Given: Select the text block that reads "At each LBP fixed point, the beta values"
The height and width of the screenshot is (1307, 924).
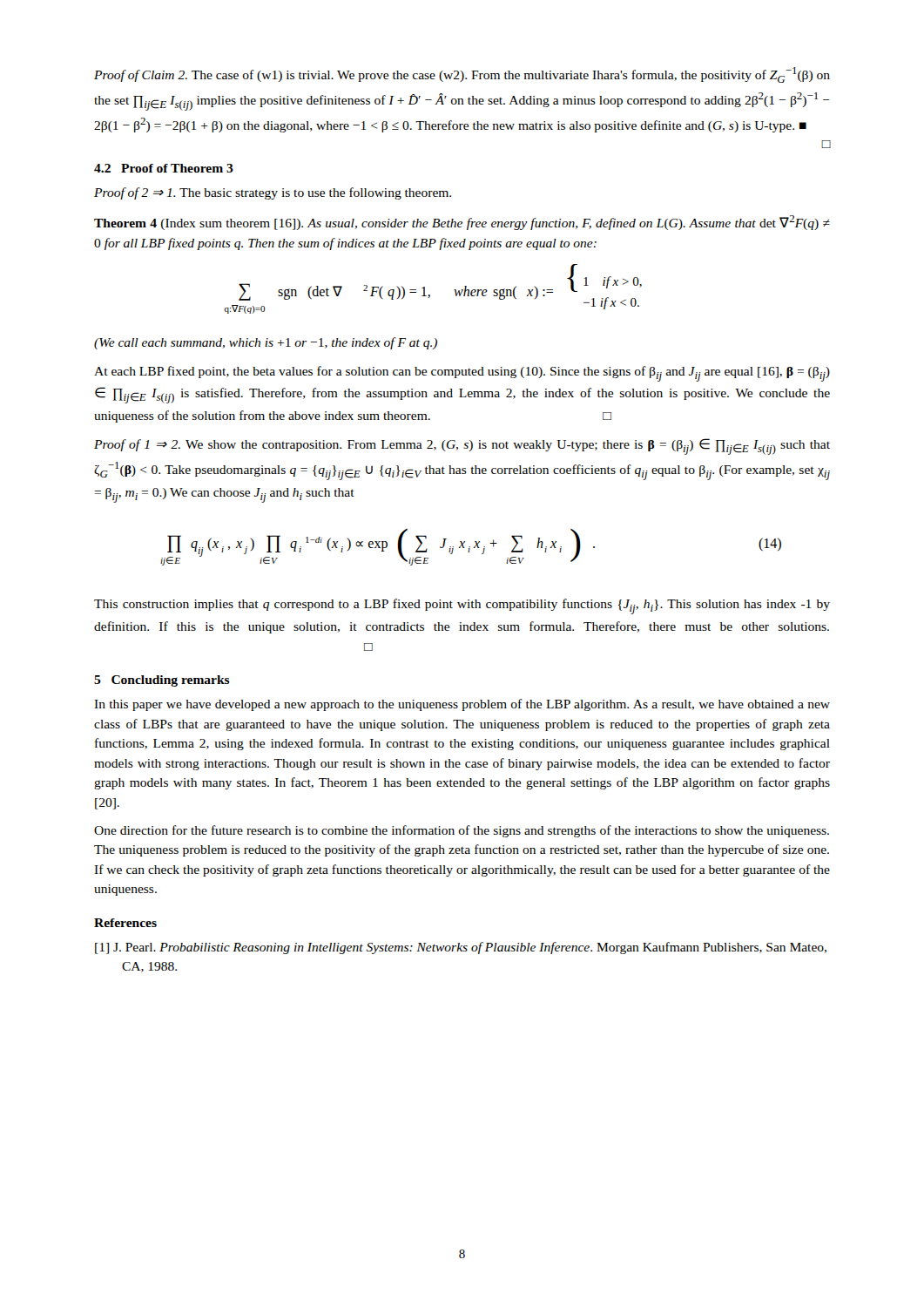Looking at the screenshot, I should coord(462,394).
